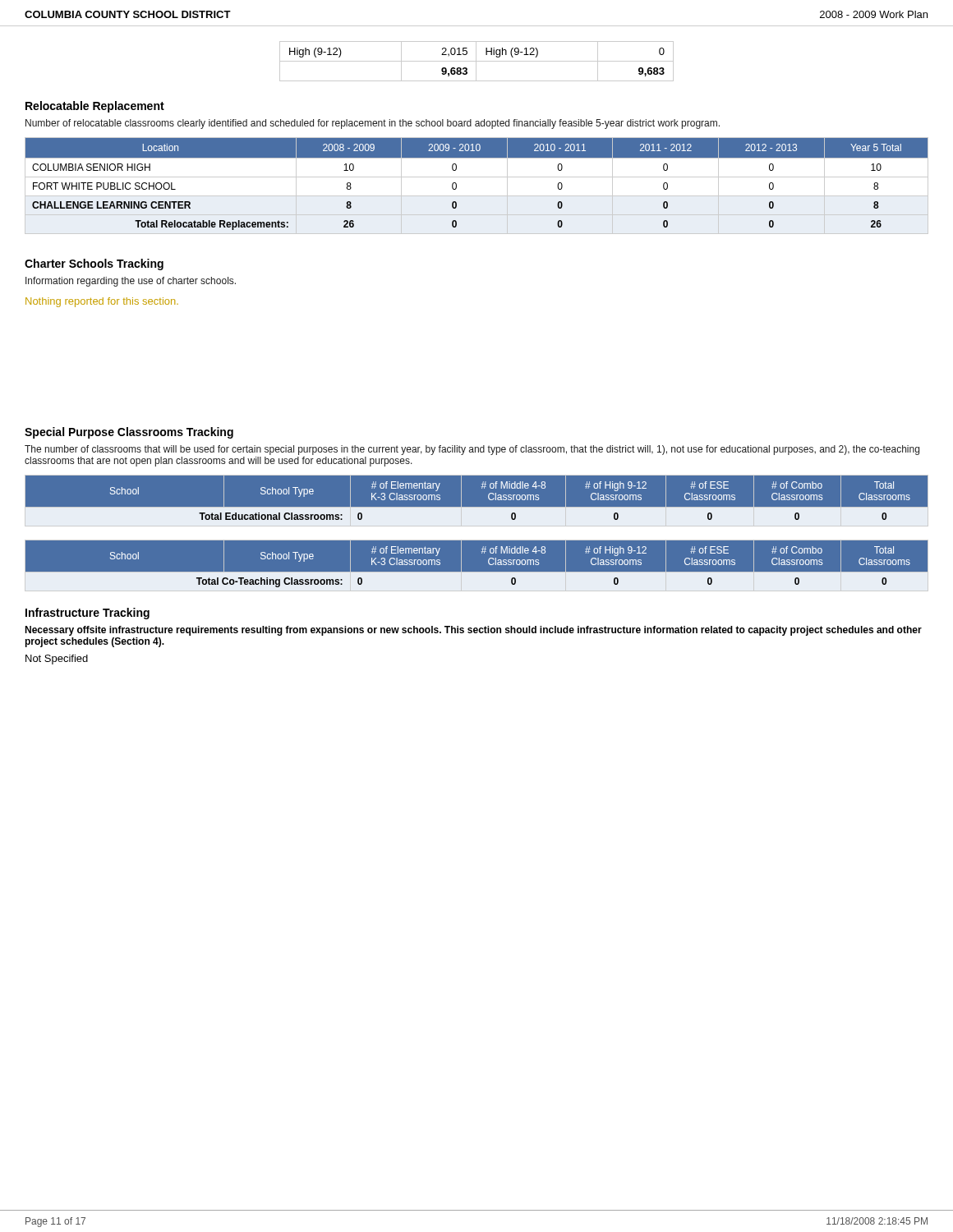Click the passage that begins "Necessary offsite infrastructure requirements resulting from expansions"
The width and height of the screenshot is (953, 1232).
pos(473,636)
